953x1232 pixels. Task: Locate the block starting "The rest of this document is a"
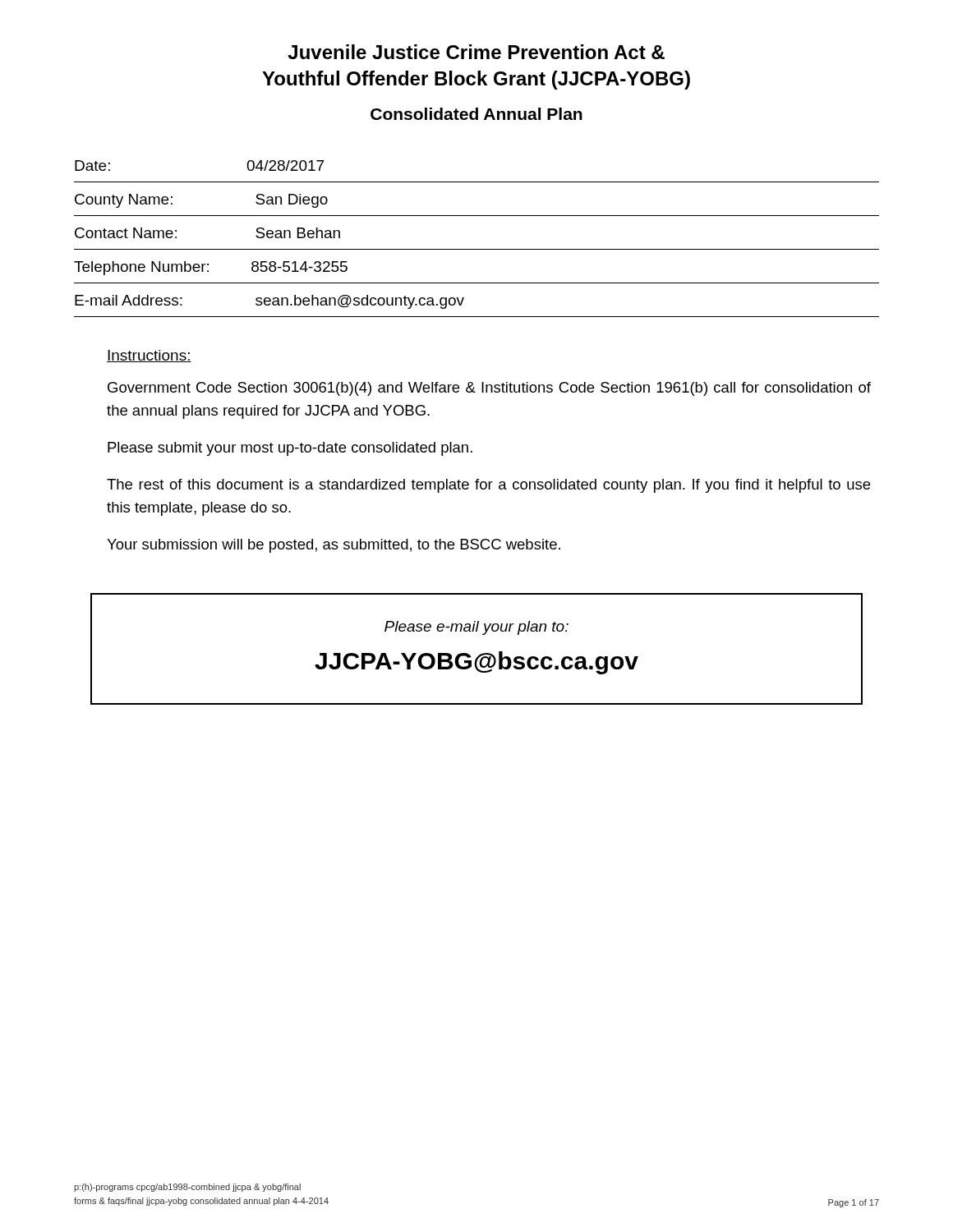489,496
